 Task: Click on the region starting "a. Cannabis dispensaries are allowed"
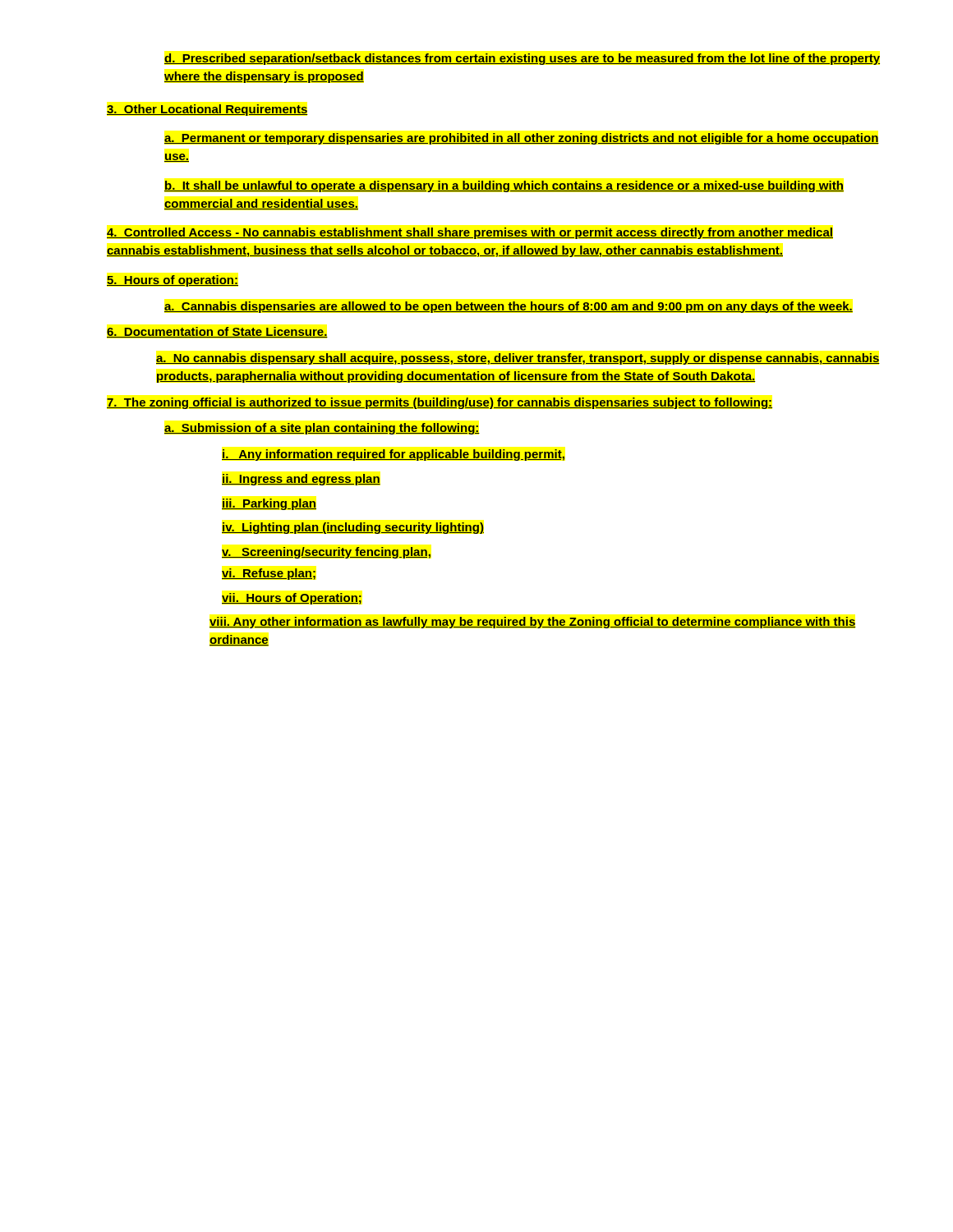click(x=508, y=306)
